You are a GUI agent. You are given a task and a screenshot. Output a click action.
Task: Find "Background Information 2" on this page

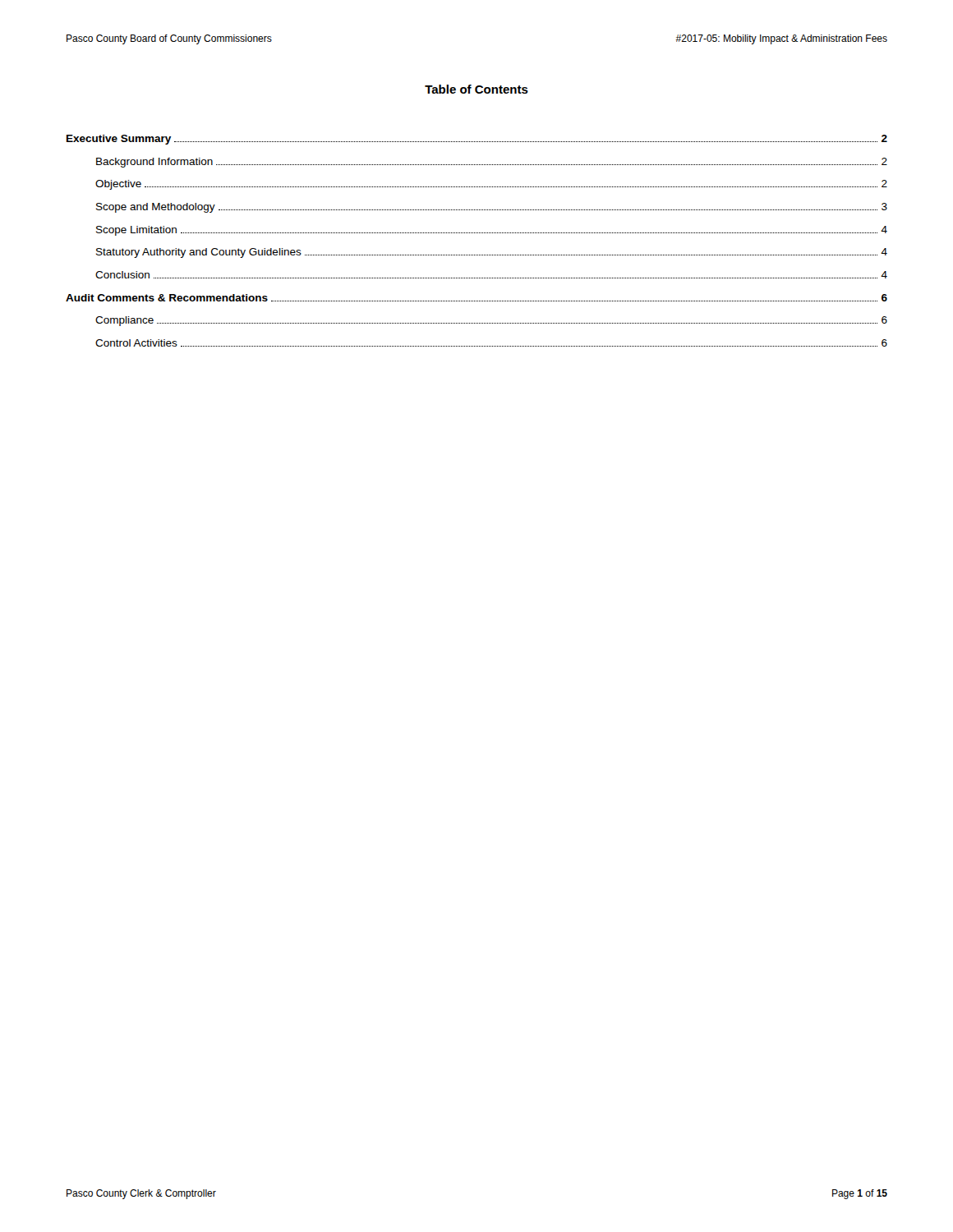coord(491,161)
